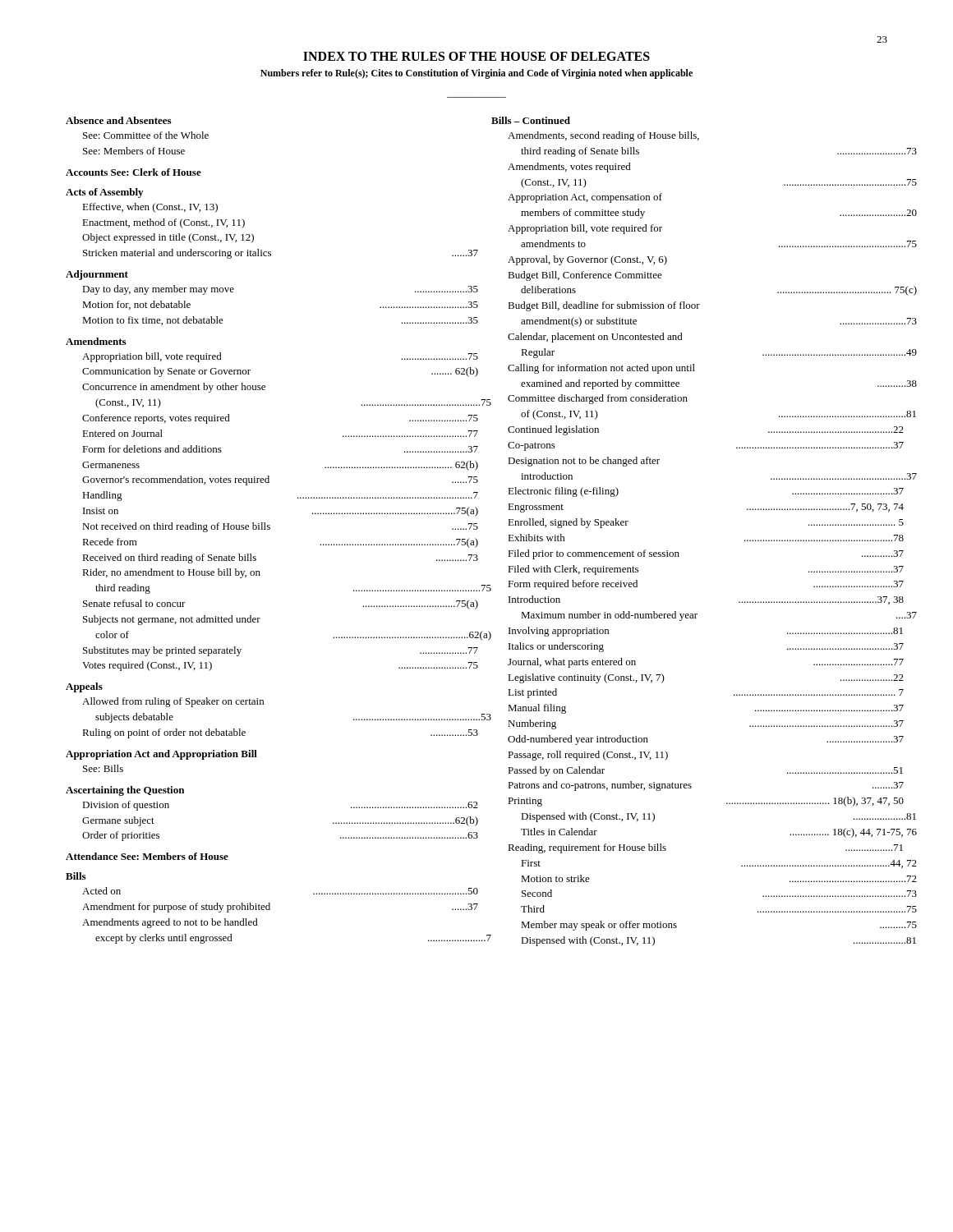Find the list item that reads "Received on third reading of Senate bills"
The height and width of the screenshot is (1232, 953).
click(167, 558)
